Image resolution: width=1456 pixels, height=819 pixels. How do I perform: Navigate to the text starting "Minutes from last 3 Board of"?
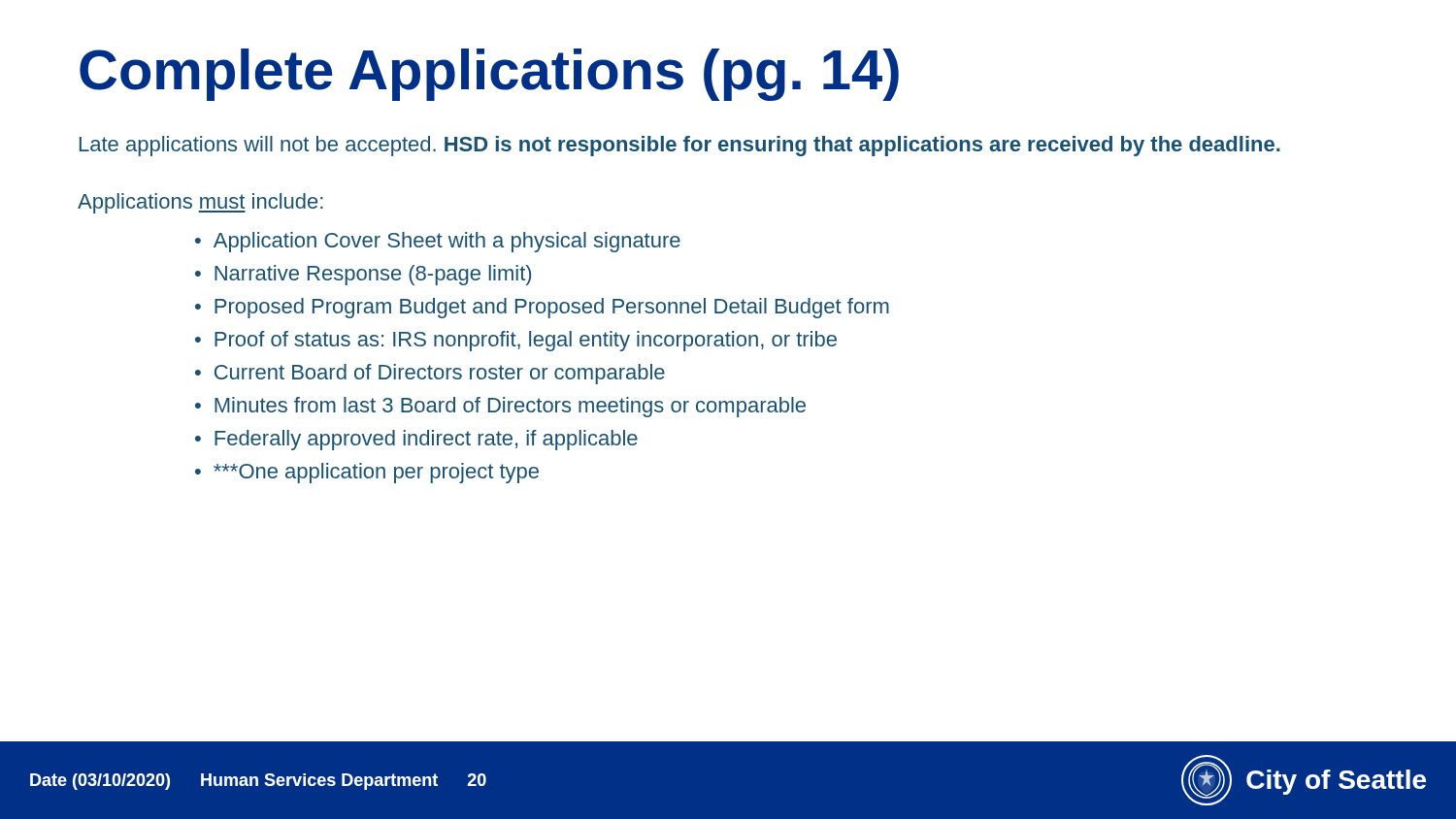pyautogui.click(x=786, y=406)
